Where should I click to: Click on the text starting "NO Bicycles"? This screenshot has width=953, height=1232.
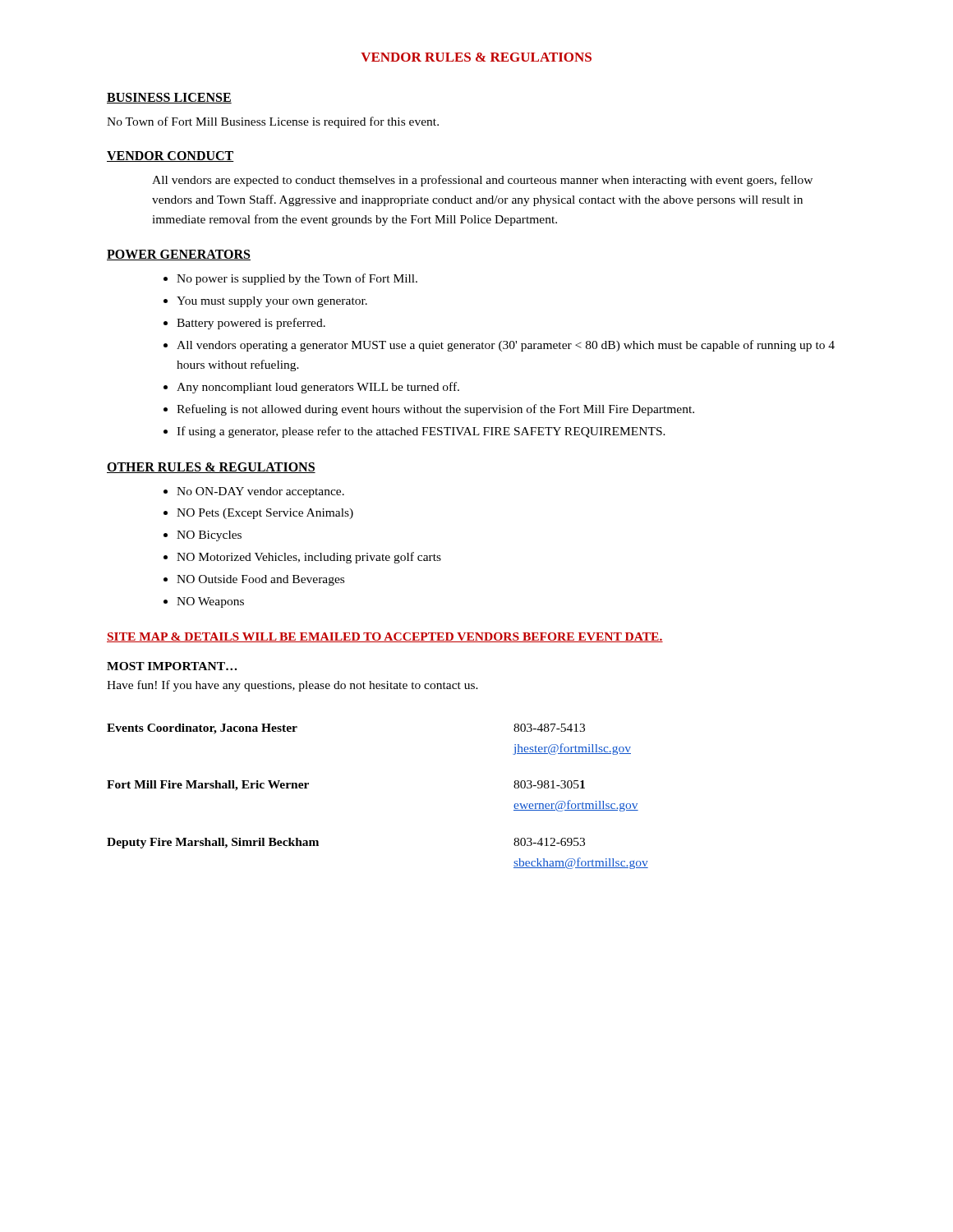pos(209,535)
